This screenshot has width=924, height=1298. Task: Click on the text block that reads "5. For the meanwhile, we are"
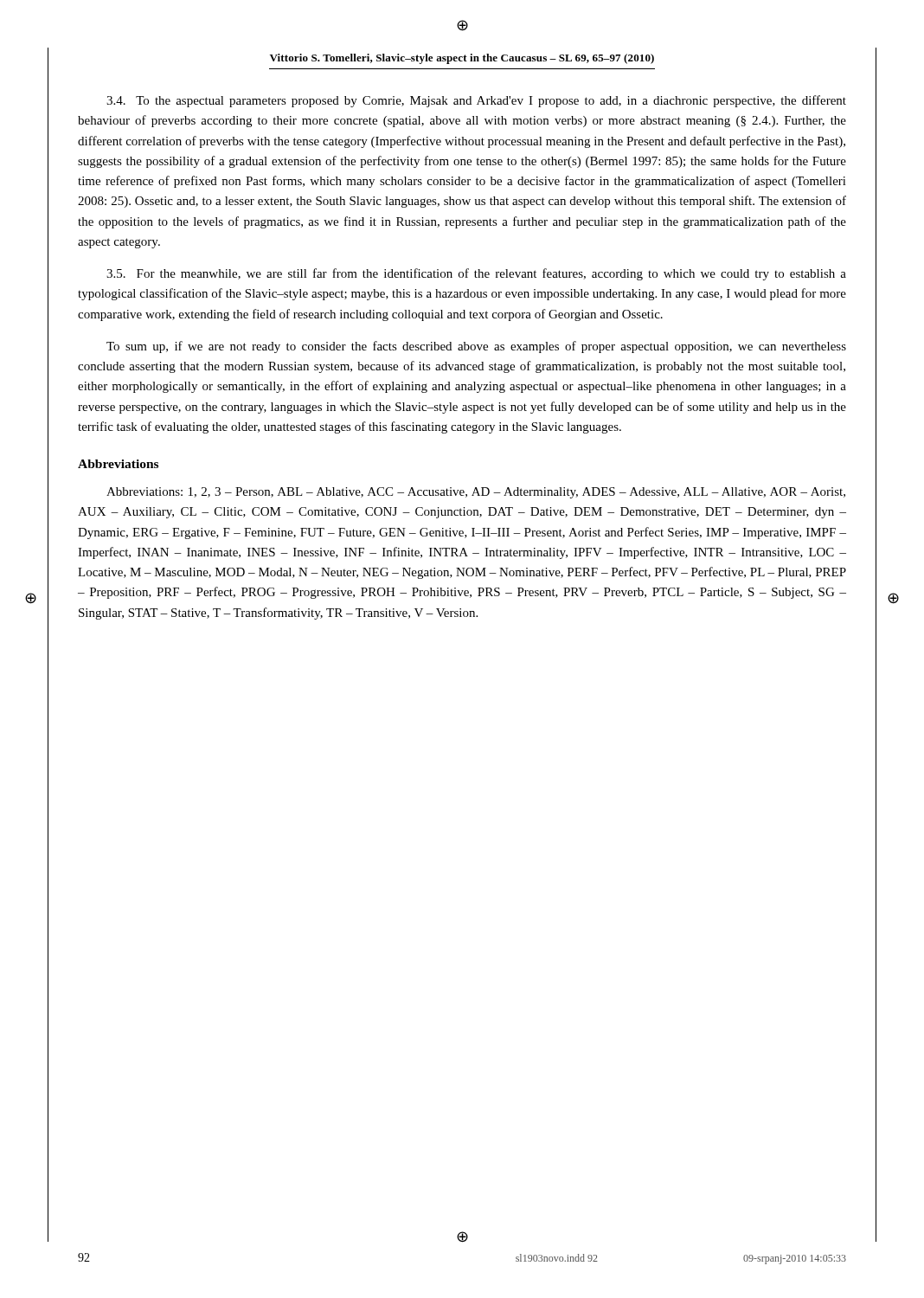462,294
